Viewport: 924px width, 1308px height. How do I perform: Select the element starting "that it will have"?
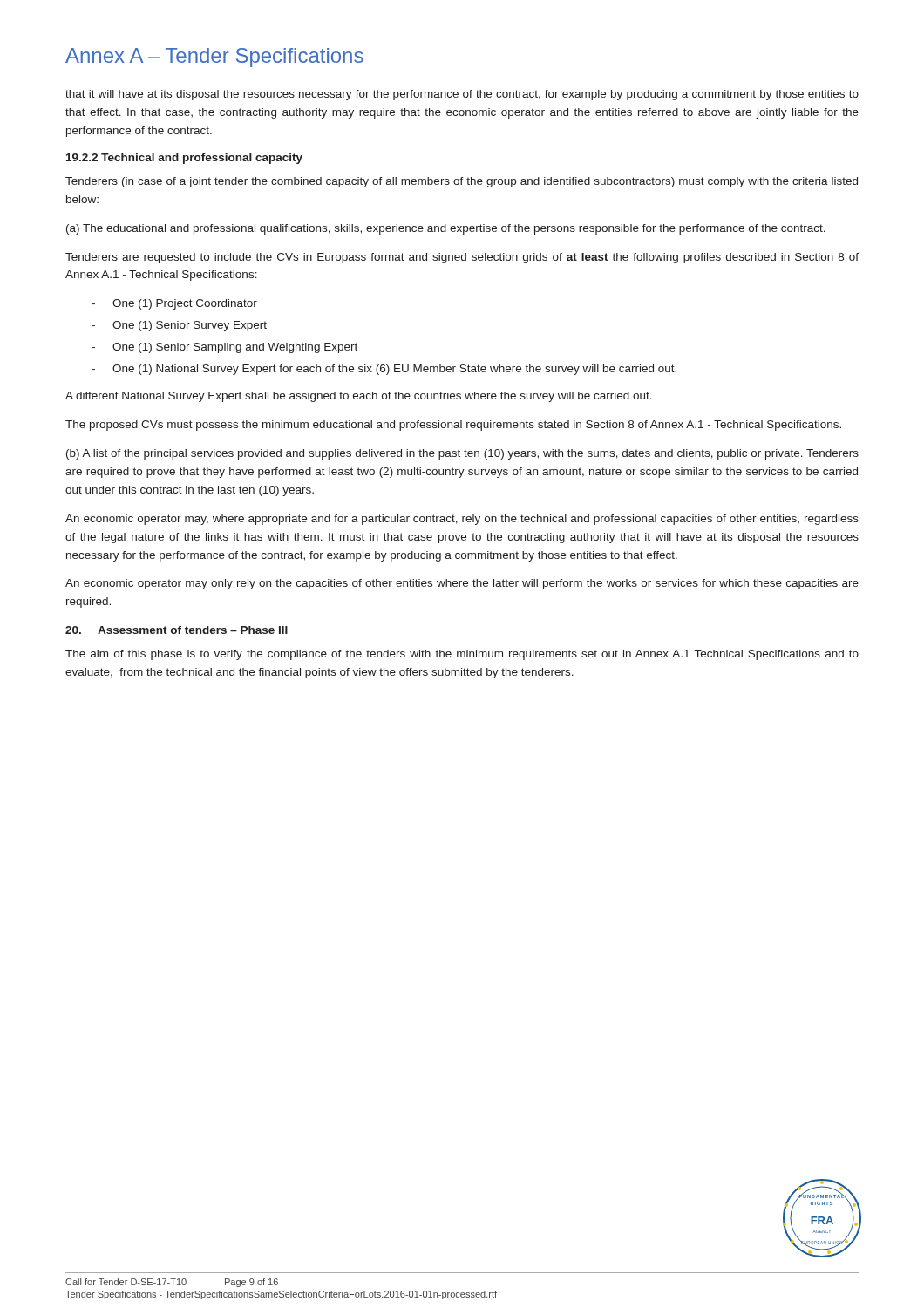click(x=462, y=112)
